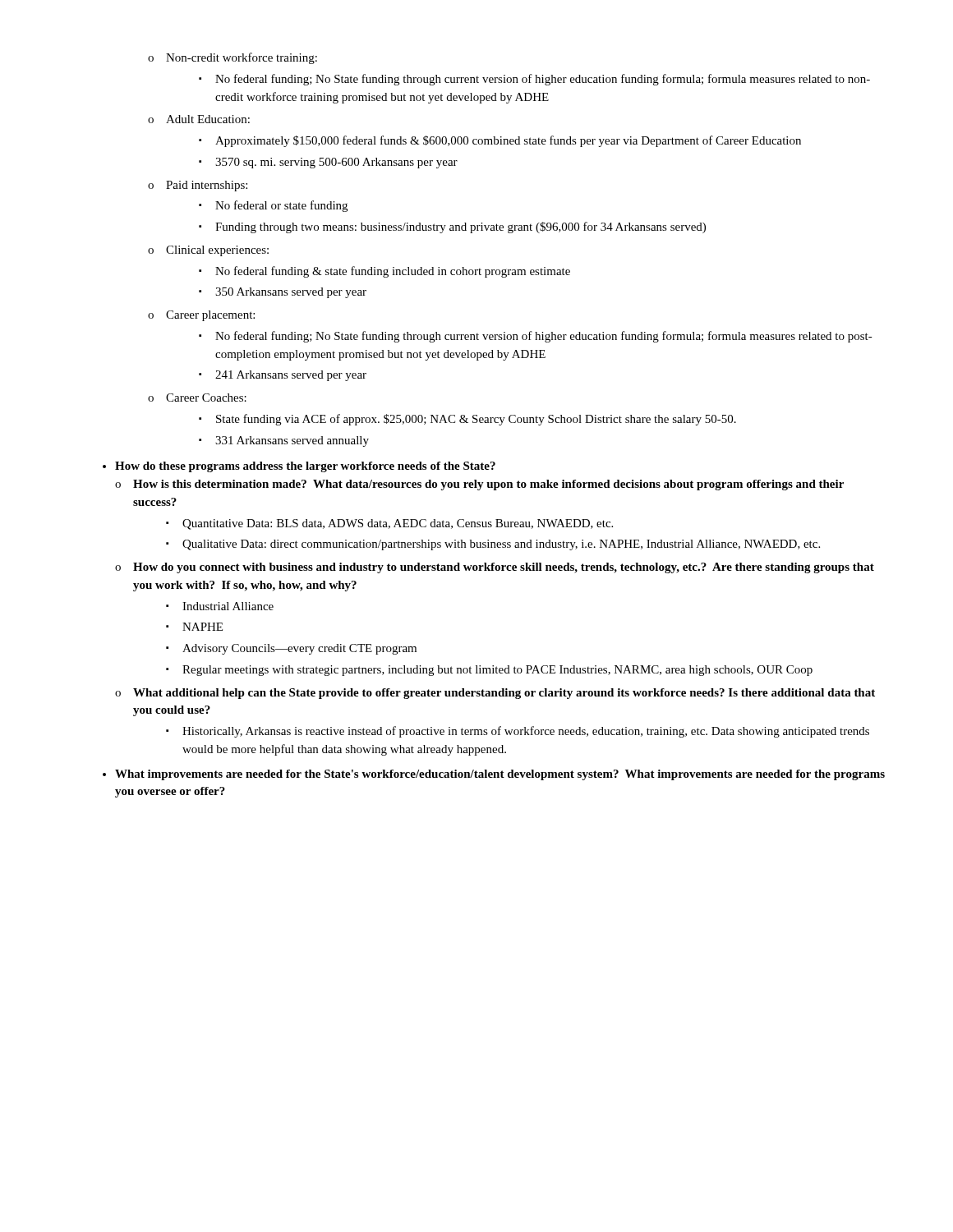Click the passage that begins "How is this determination made? What data/resources do"
Screen dimensions: 1232x953
[x=510, y=515]
